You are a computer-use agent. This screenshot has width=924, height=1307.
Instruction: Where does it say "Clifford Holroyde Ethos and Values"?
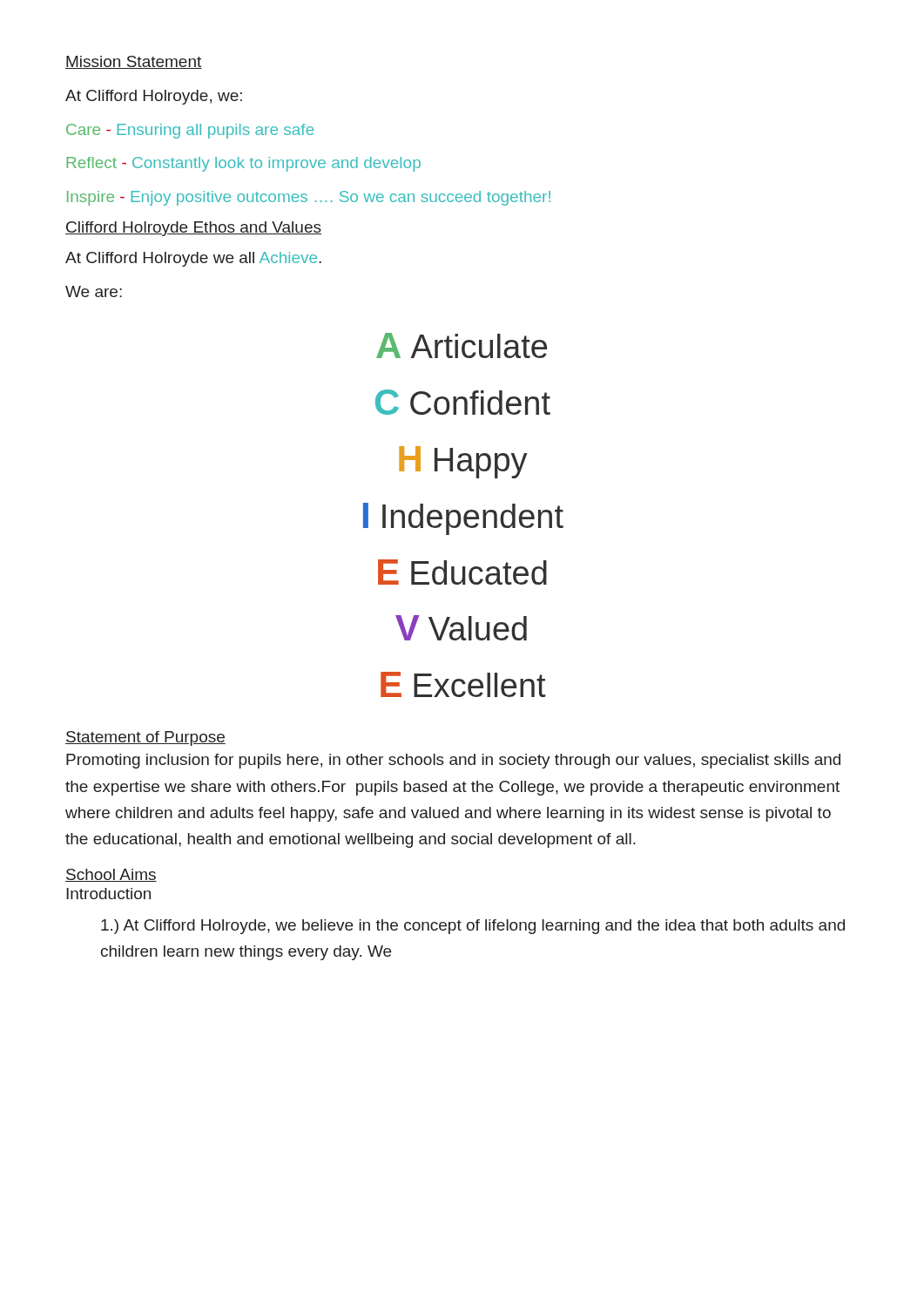(x=193, y=227)
